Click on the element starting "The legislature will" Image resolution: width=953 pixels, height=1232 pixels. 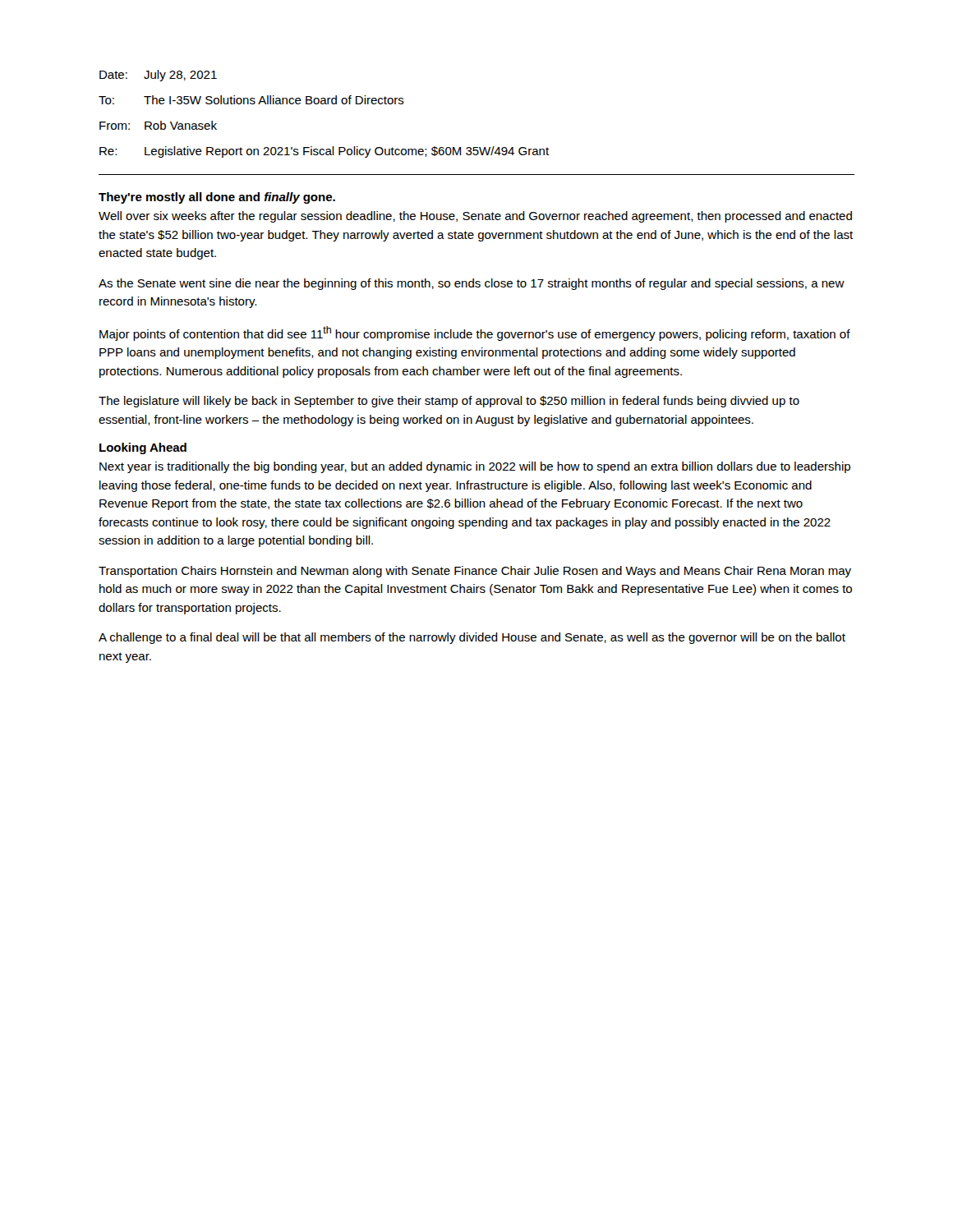(x=449, y=410)
